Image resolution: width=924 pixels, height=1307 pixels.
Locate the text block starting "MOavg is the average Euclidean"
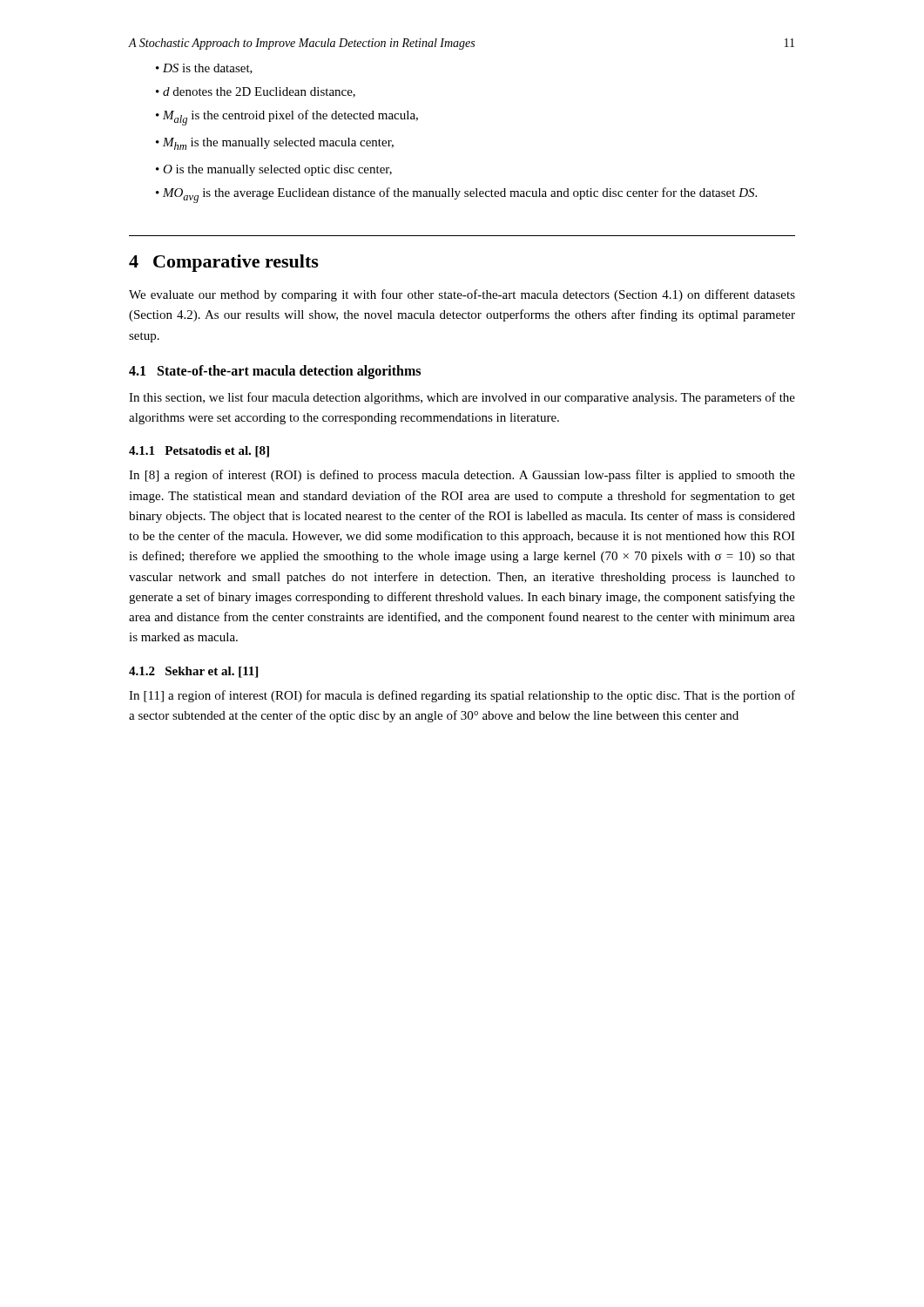pyautogui.click(x=460, y=194)
